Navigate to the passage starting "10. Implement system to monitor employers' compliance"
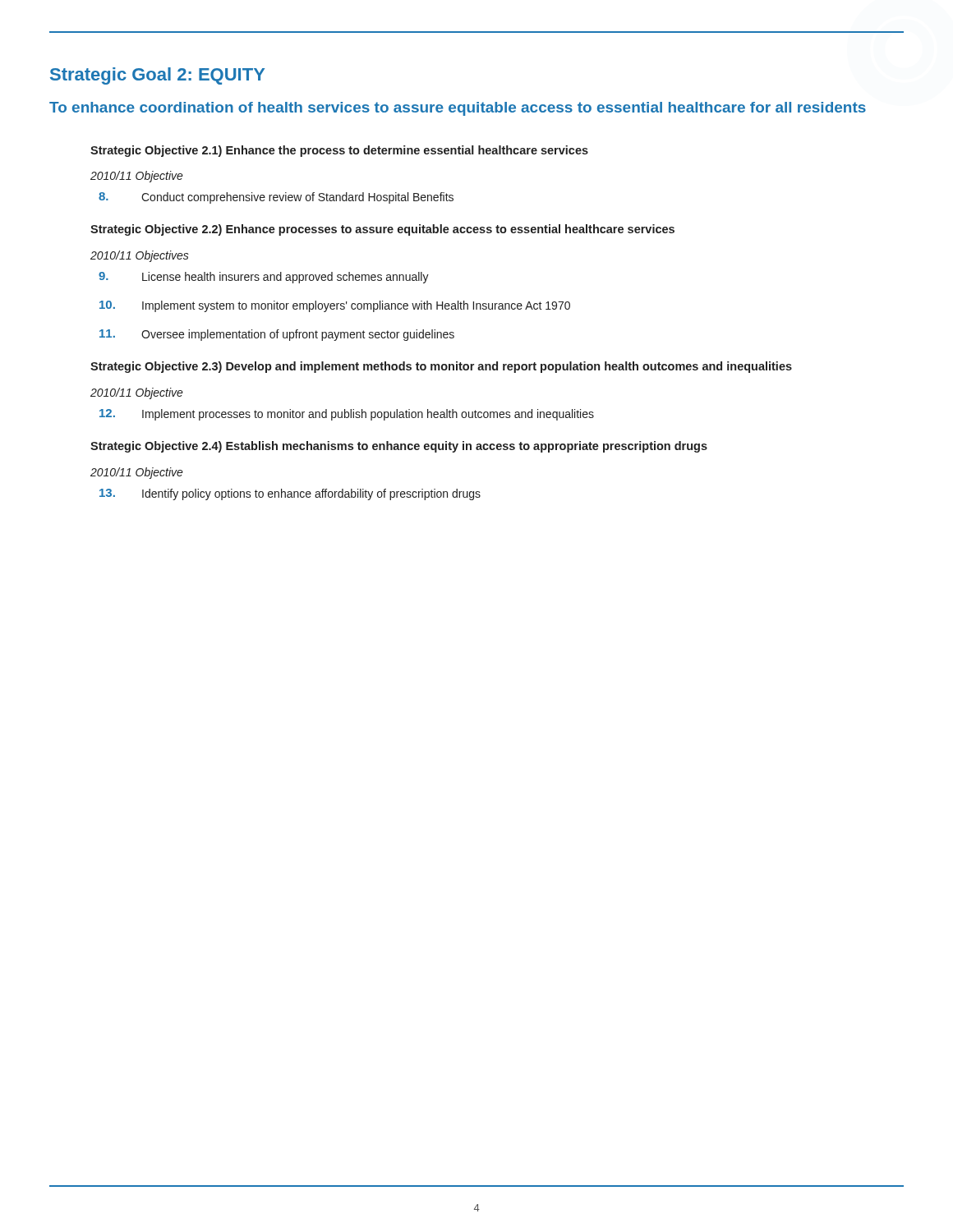953x1232 pixels. click(x=335, y=306)
